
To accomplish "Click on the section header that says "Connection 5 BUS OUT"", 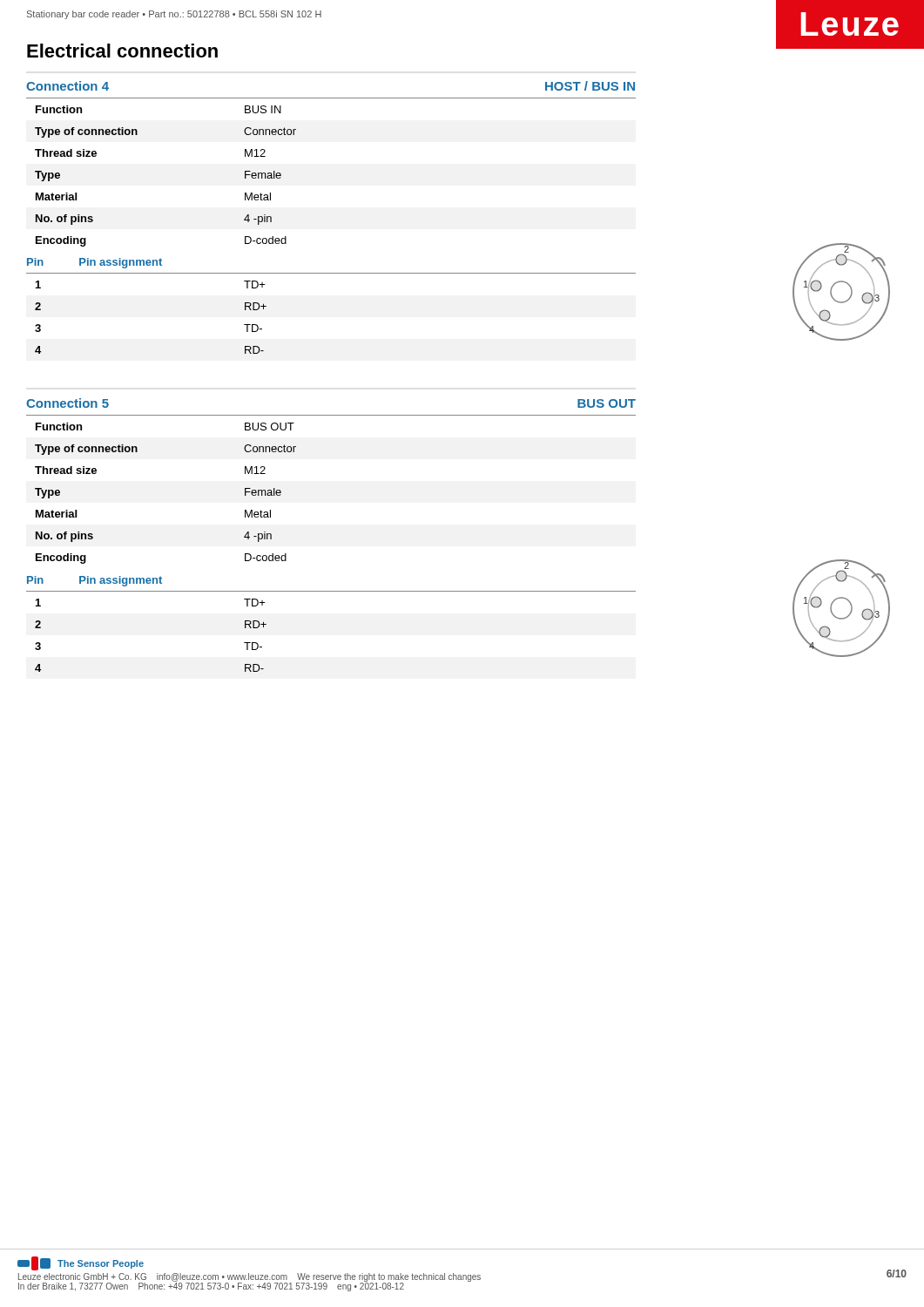I will click(x=331, y=403).
